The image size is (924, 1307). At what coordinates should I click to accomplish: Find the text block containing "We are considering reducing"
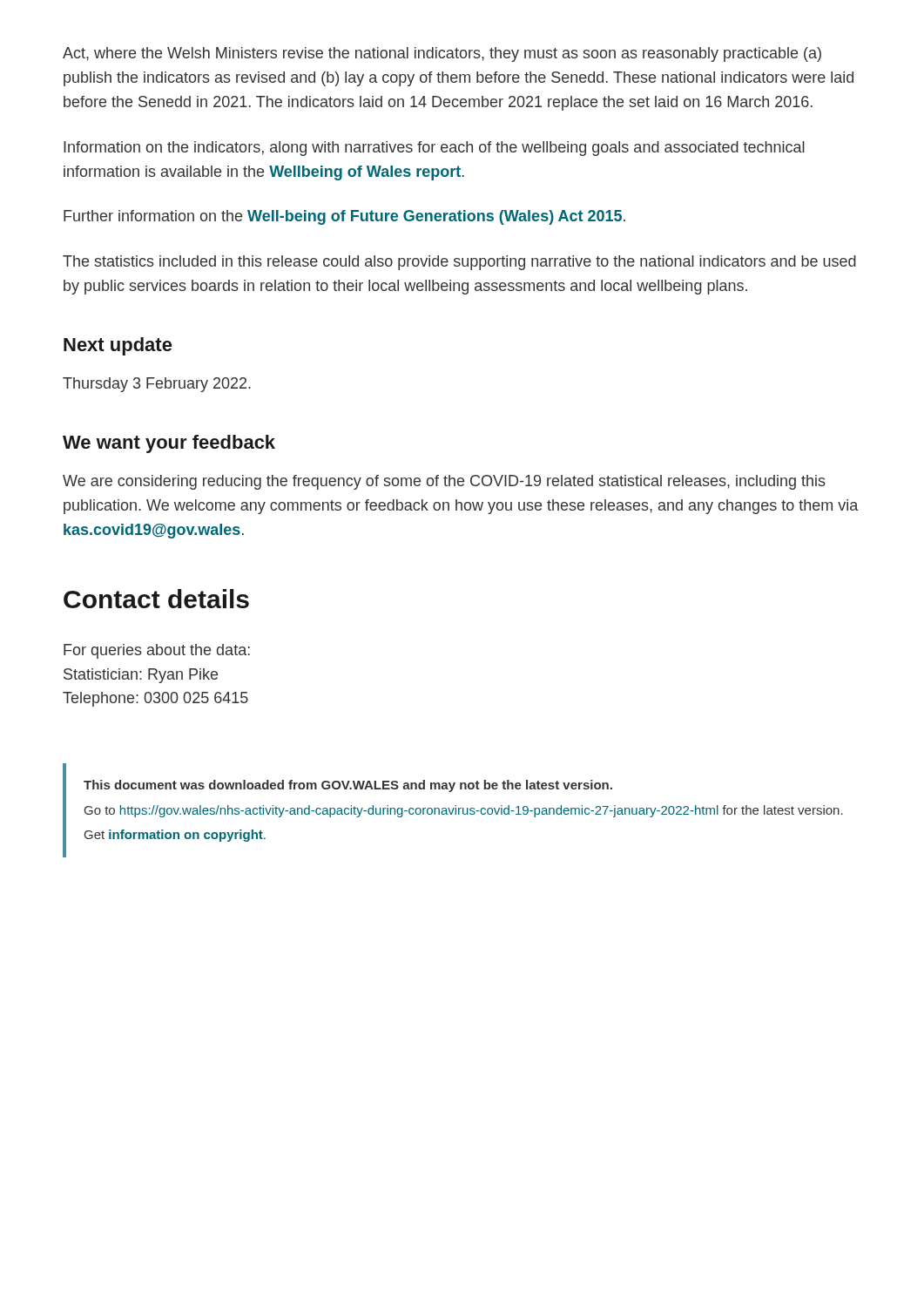pos(460,505)
